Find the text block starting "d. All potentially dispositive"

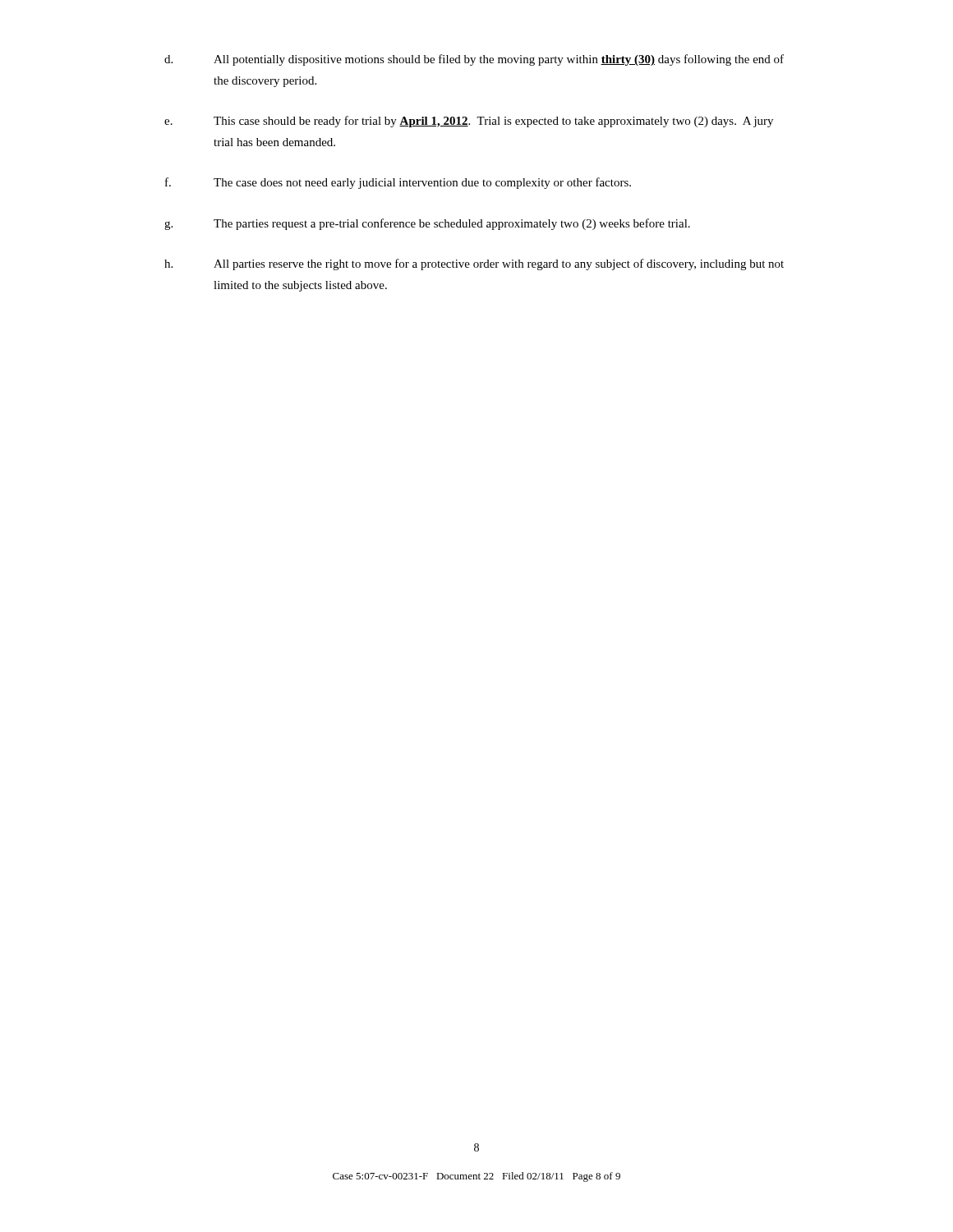(476, 70)
